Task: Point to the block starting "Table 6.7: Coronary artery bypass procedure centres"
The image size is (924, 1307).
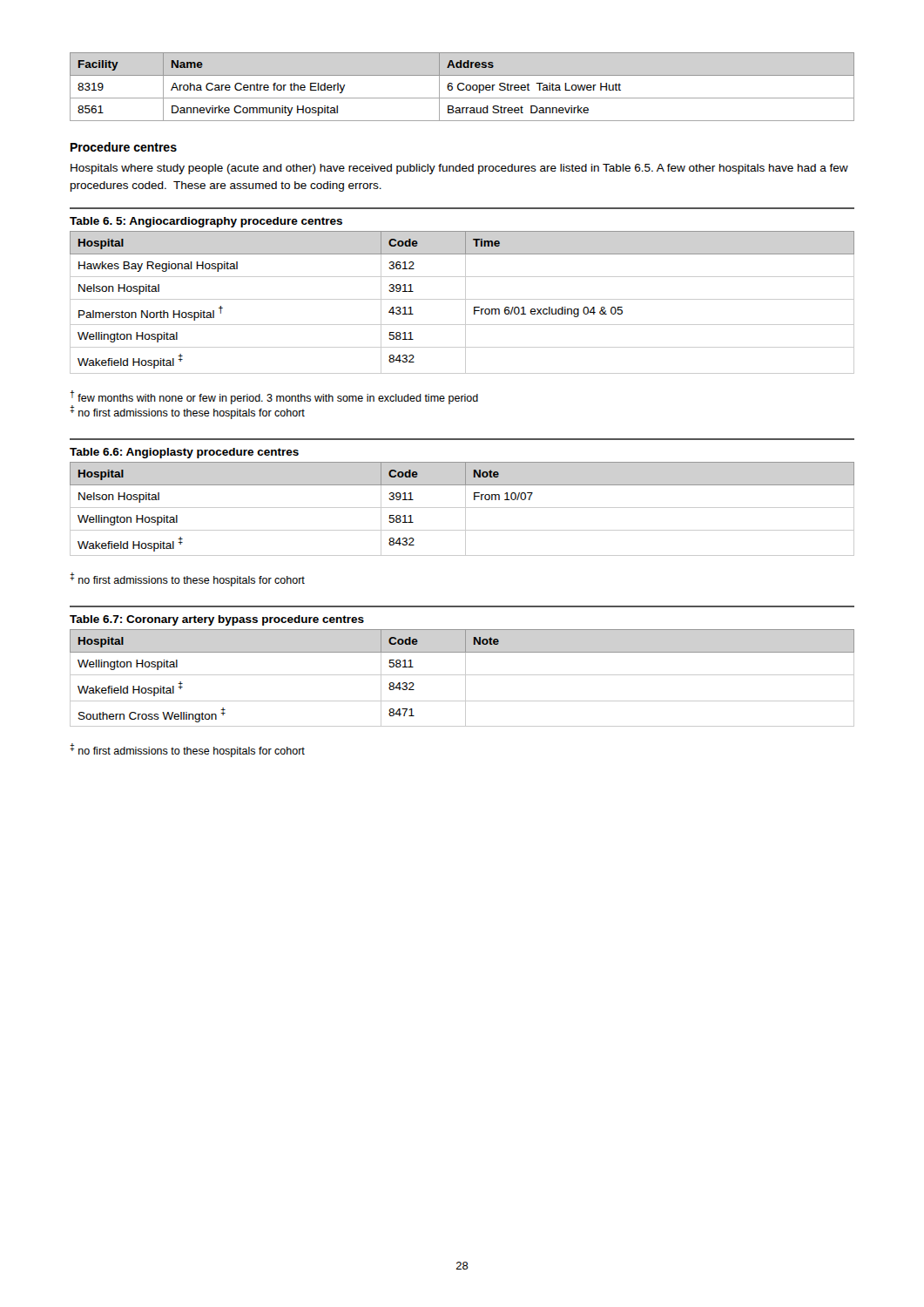Action: (217, 620)
